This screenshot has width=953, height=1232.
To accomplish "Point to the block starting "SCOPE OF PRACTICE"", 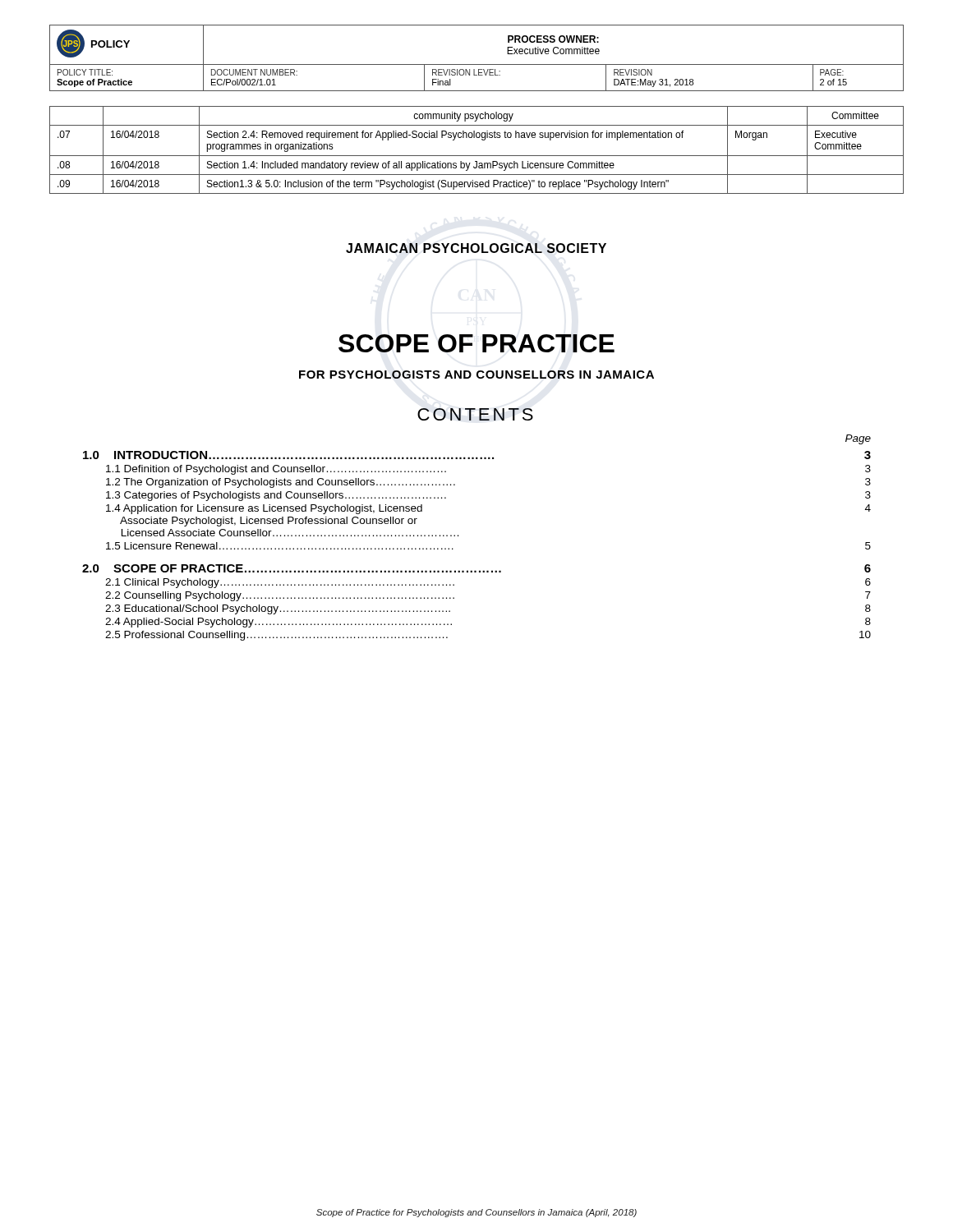I will click(x=476, y=344).
